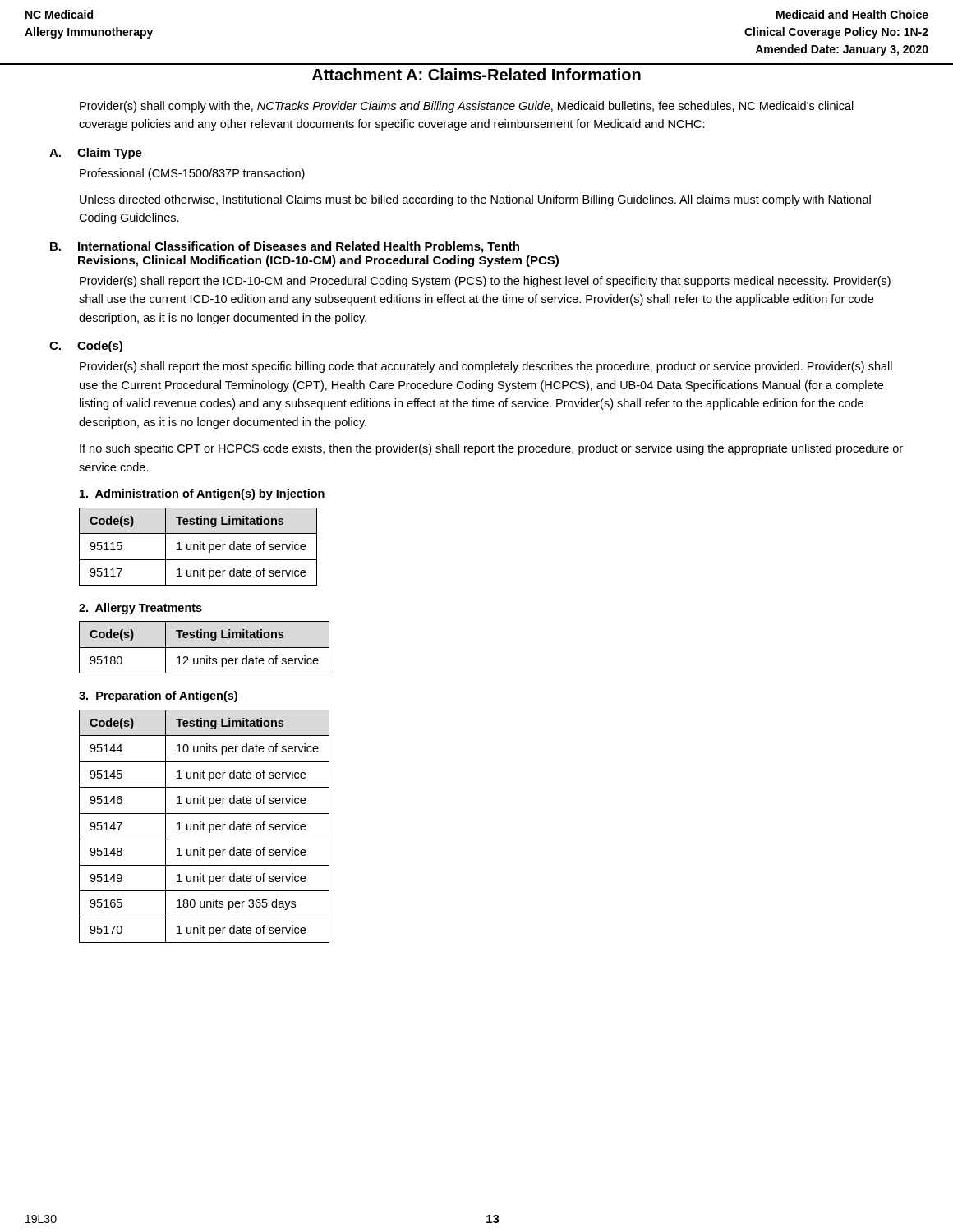Locate the region starting "Provider(s) shall comply with the, NCTracks"
Image resolution: width=953 pixels, height=1232 pixels.
point(466,115)
